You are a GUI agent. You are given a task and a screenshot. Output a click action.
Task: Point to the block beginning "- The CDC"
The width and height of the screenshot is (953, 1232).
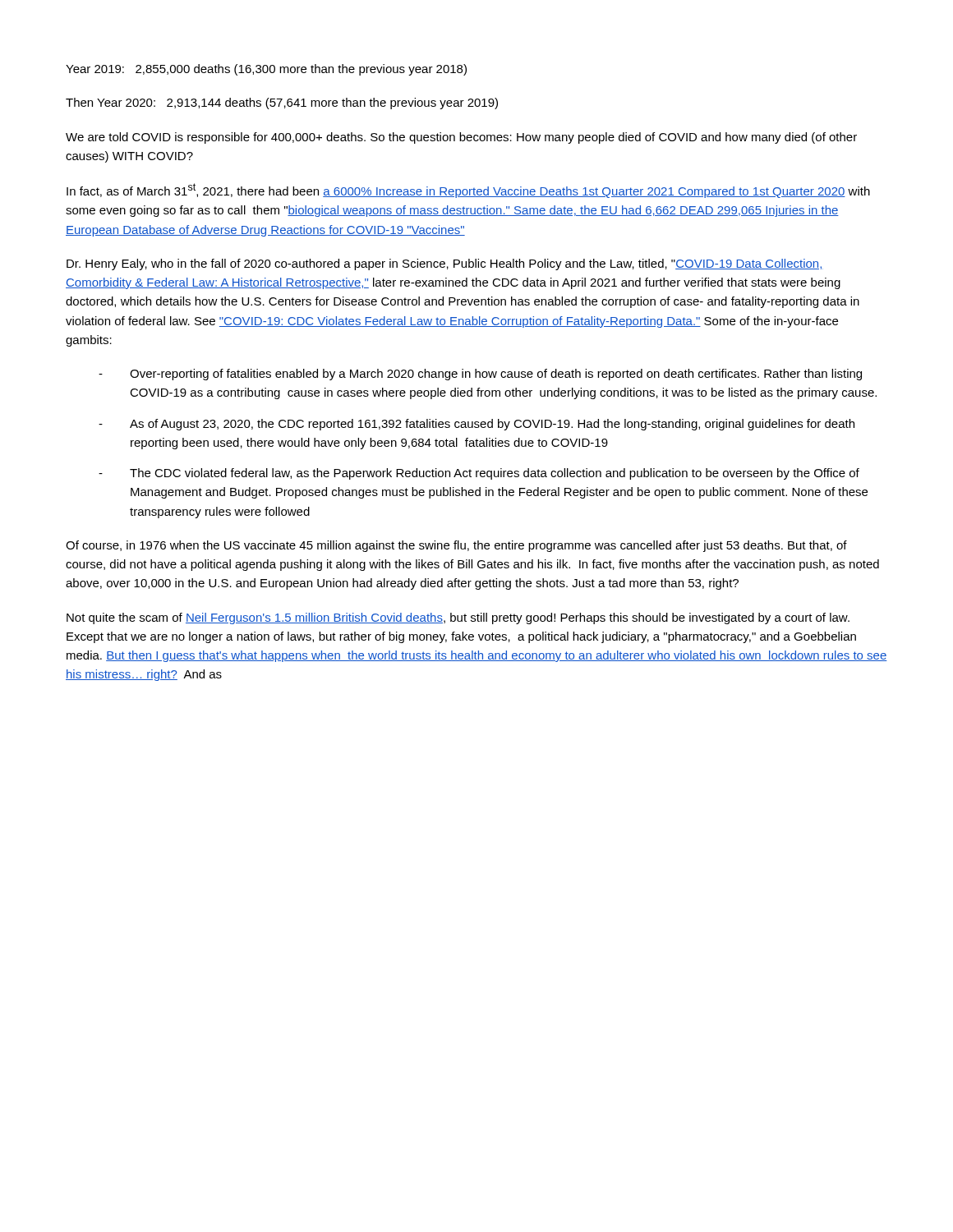476,492
